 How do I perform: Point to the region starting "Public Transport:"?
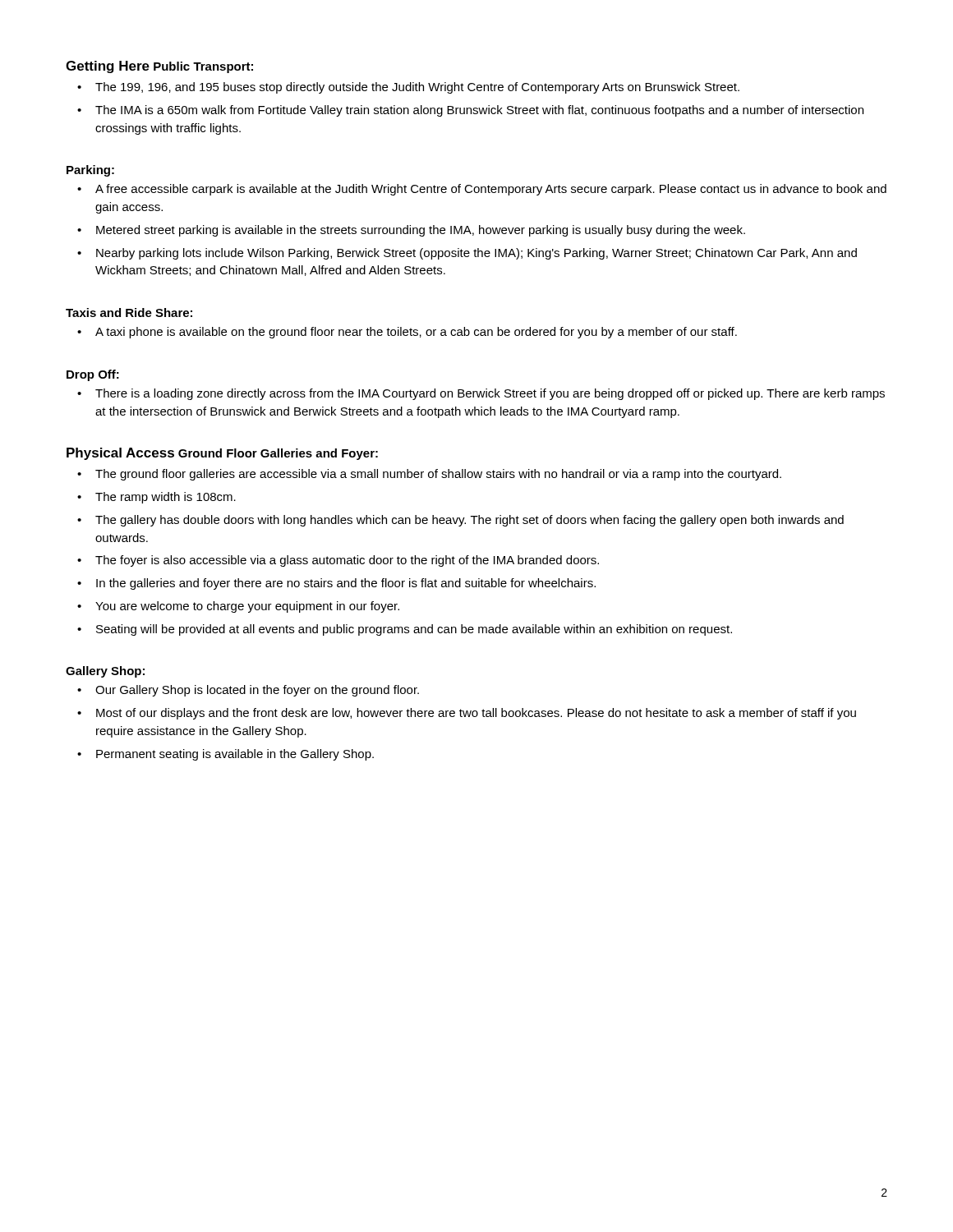click(x=204, y=66)
